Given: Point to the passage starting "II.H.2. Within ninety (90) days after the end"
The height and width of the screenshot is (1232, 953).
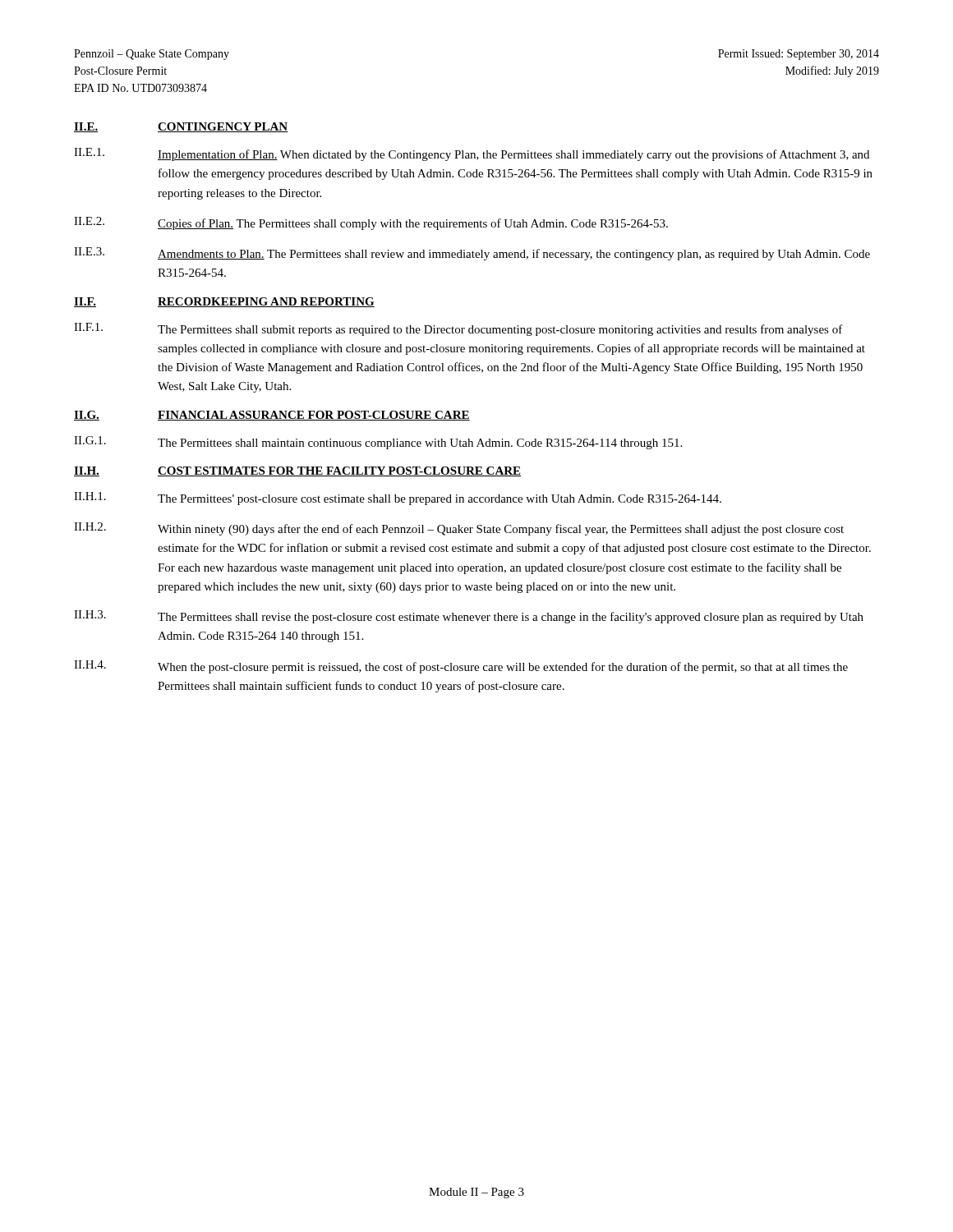Looking at the screenshot, I should pyautogui.click(x=476, y=558).
